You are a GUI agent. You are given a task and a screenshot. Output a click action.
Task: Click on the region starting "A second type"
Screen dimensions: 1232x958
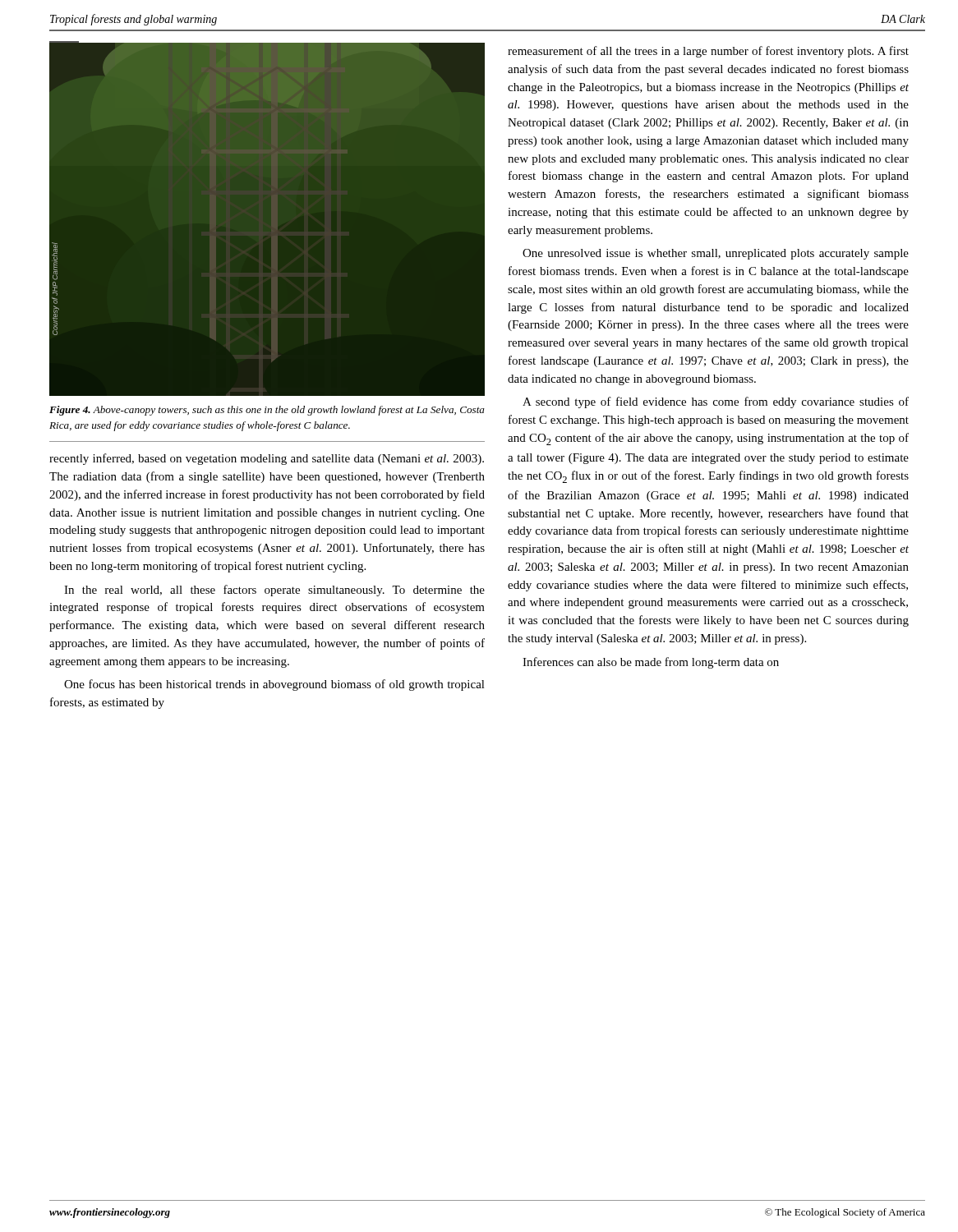(708, 520)
